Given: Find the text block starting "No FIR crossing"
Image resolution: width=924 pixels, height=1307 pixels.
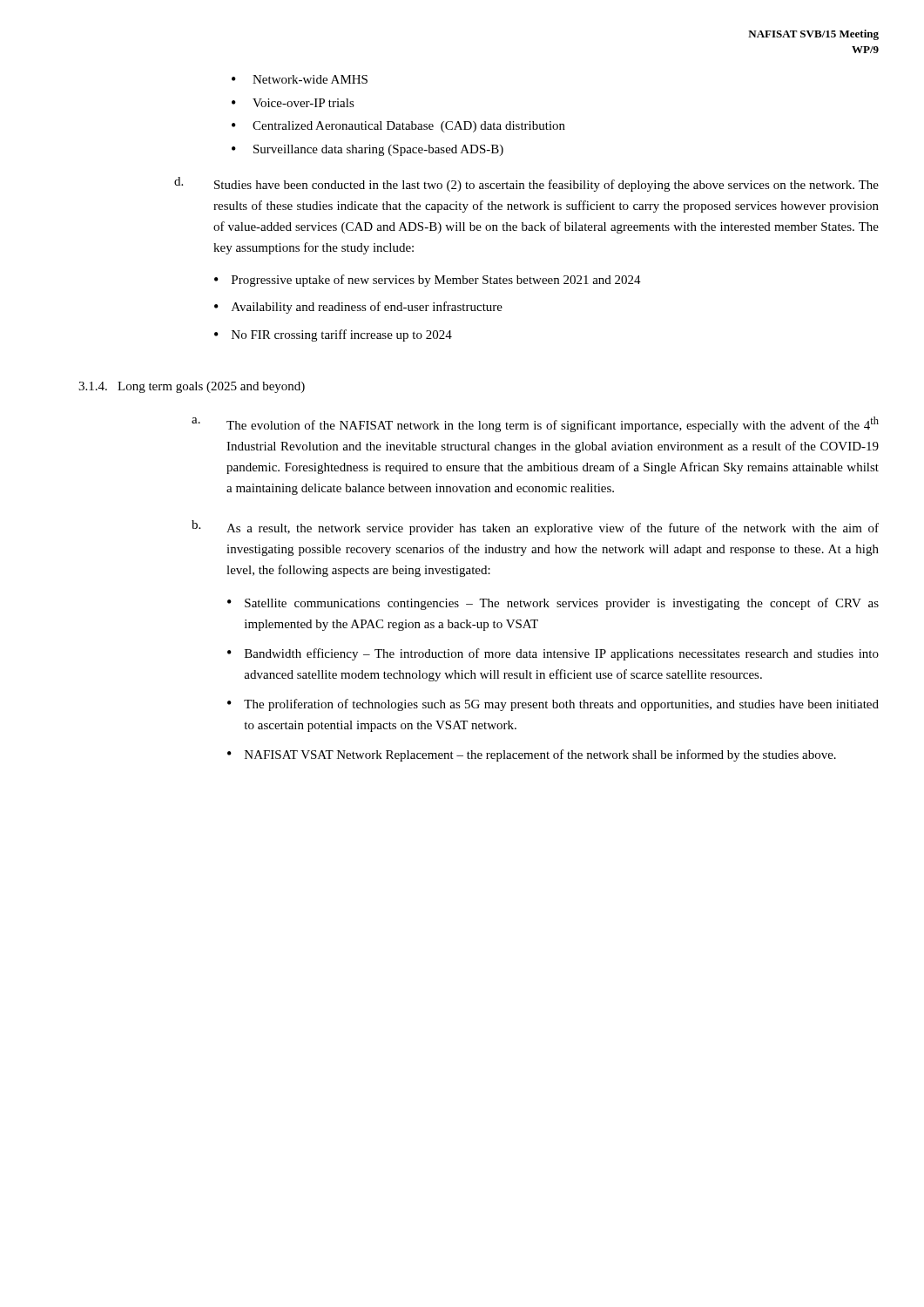Looking at the screenshot, I should click(x=341, y=334).
